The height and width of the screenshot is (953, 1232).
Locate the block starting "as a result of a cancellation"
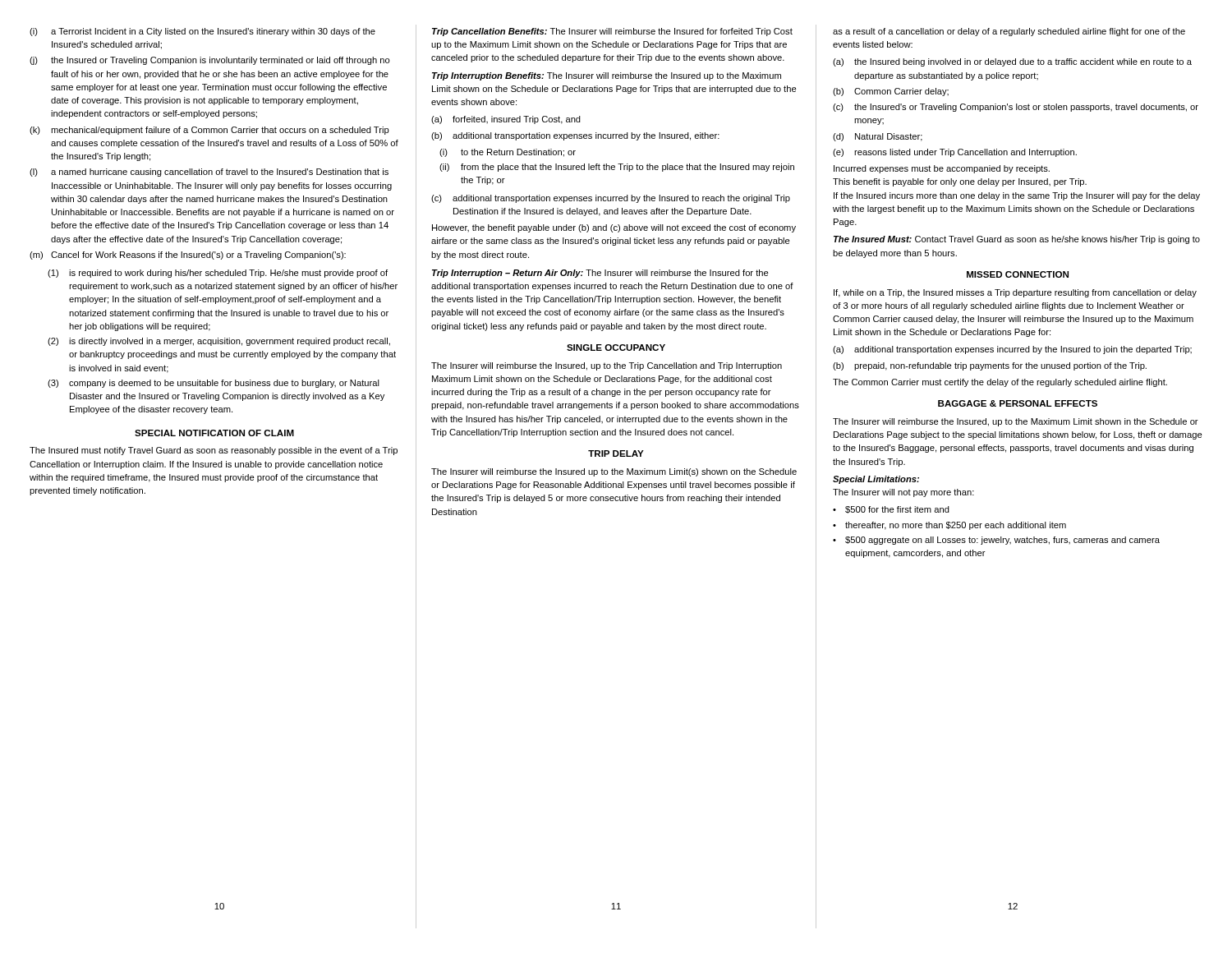[1018, 38]
